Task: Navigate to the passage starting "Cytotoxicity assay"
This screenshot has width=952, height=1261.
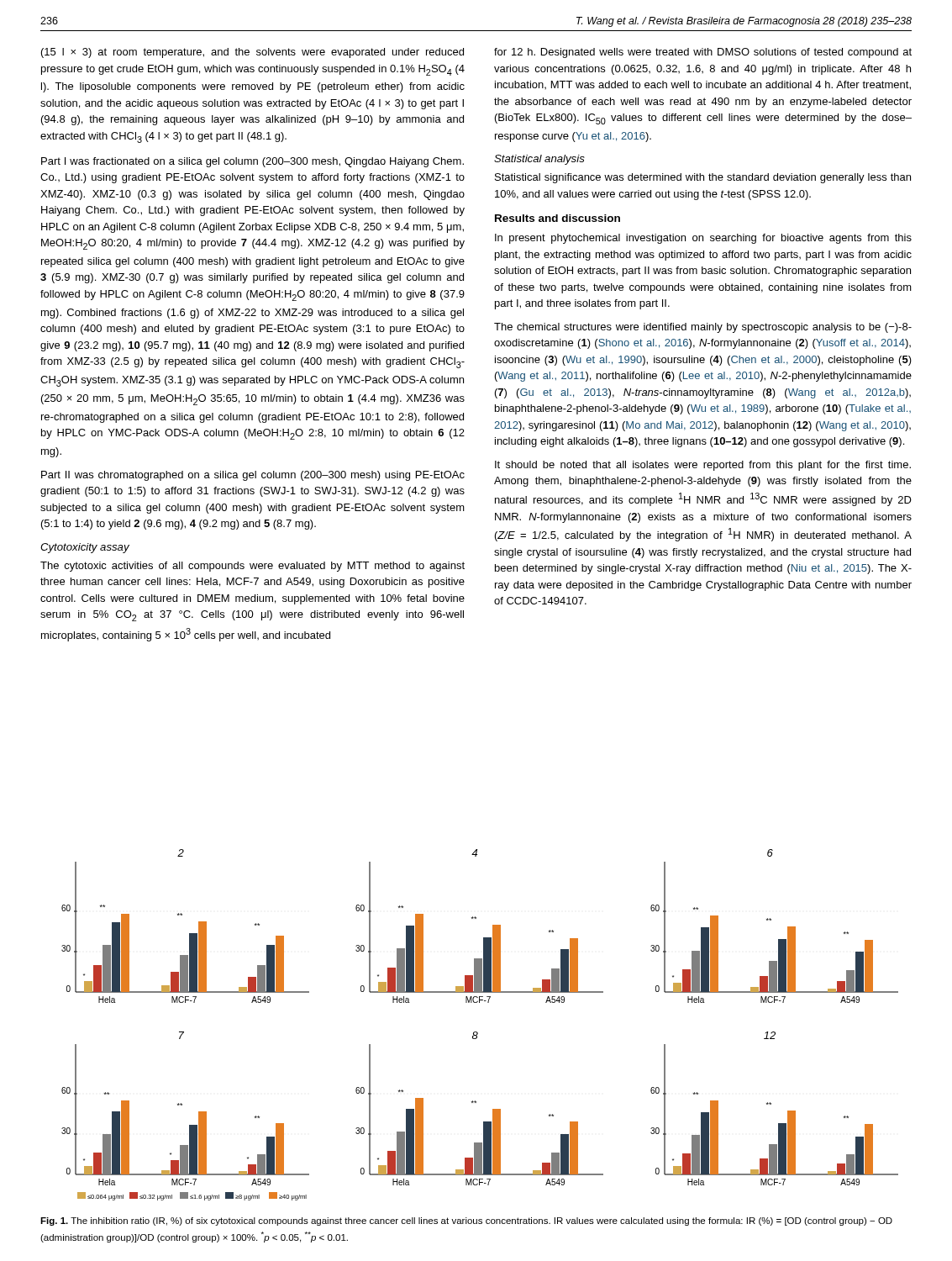Action: click(85, 547)
